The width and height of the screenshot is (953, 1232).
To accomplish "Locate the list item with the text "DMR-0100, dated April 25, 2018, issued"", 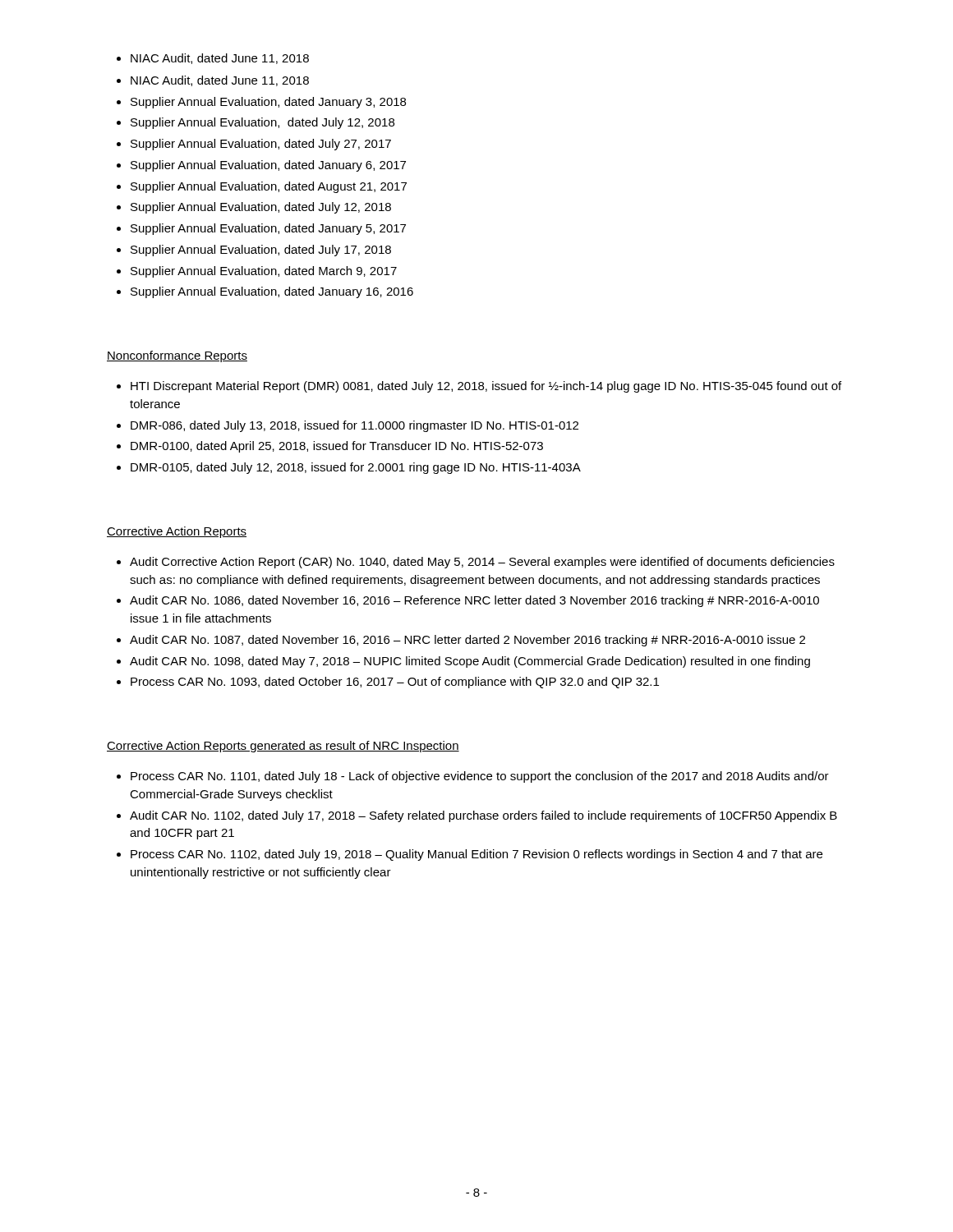I will click(488, 446).
